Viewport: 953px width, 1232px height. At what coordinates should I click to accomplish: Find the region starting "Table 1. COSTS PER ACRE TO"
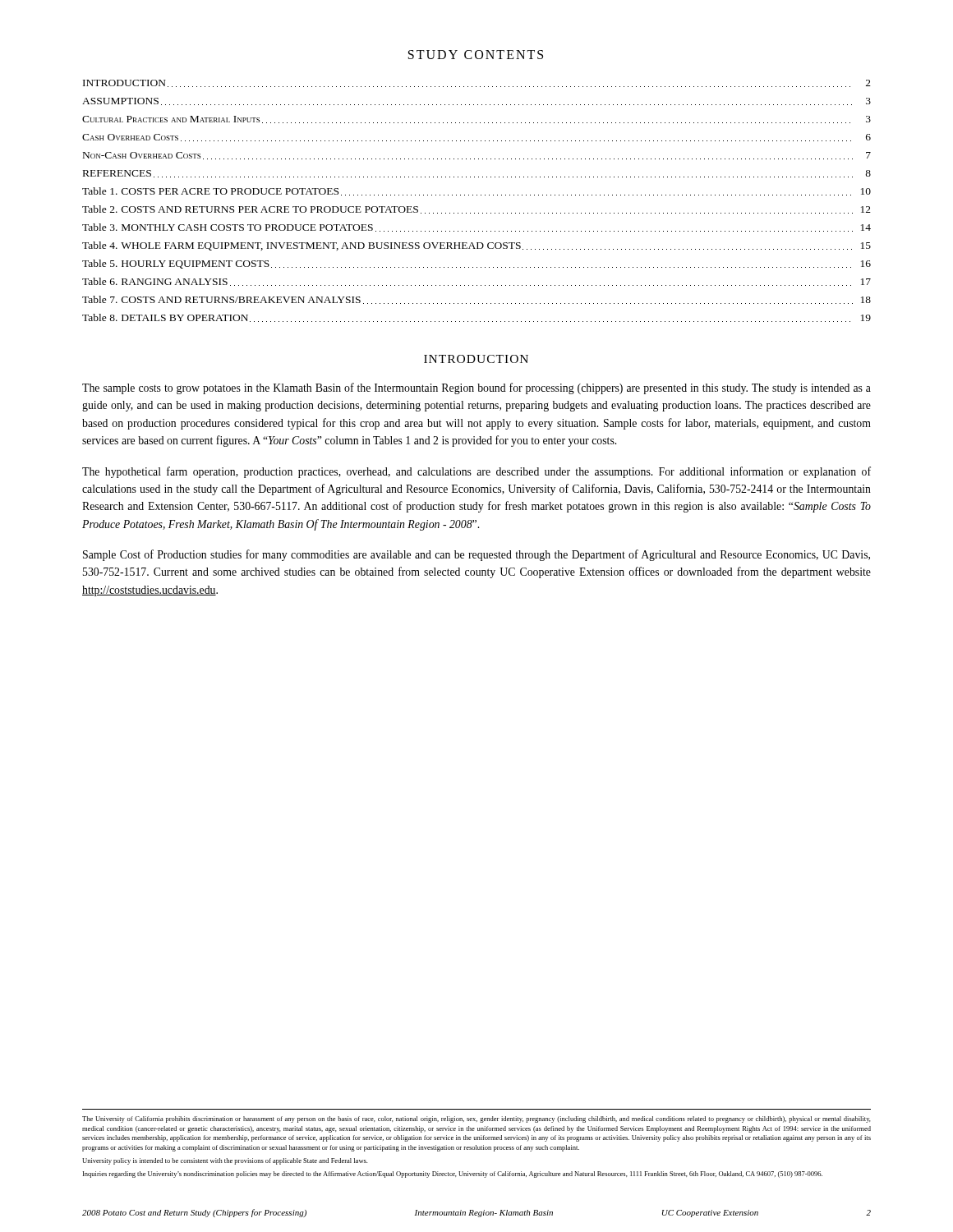click(476, 191)
